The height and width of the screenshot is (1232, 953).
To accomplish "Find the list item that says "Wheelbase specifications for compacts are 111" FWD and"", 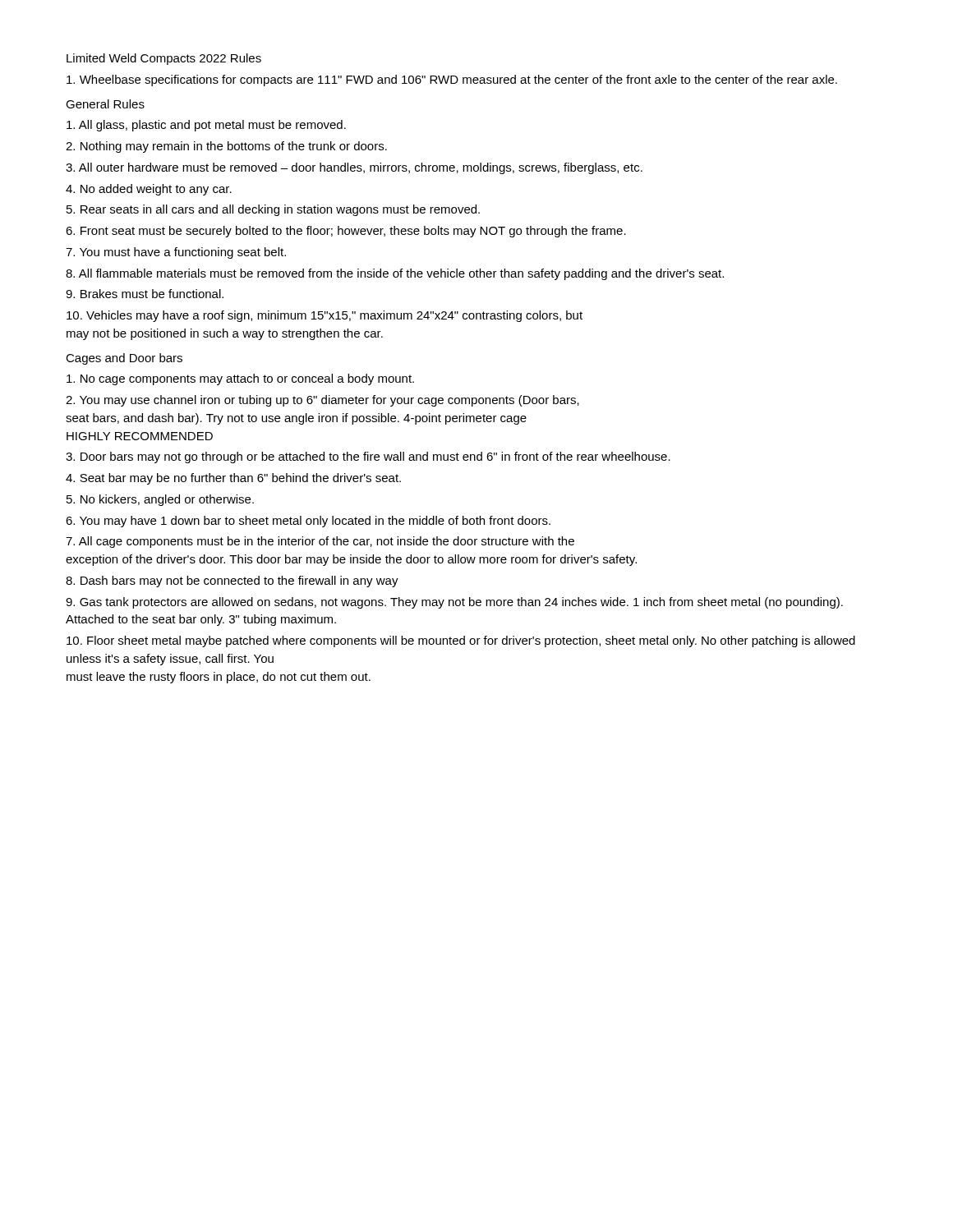I will tap(452, 79).
